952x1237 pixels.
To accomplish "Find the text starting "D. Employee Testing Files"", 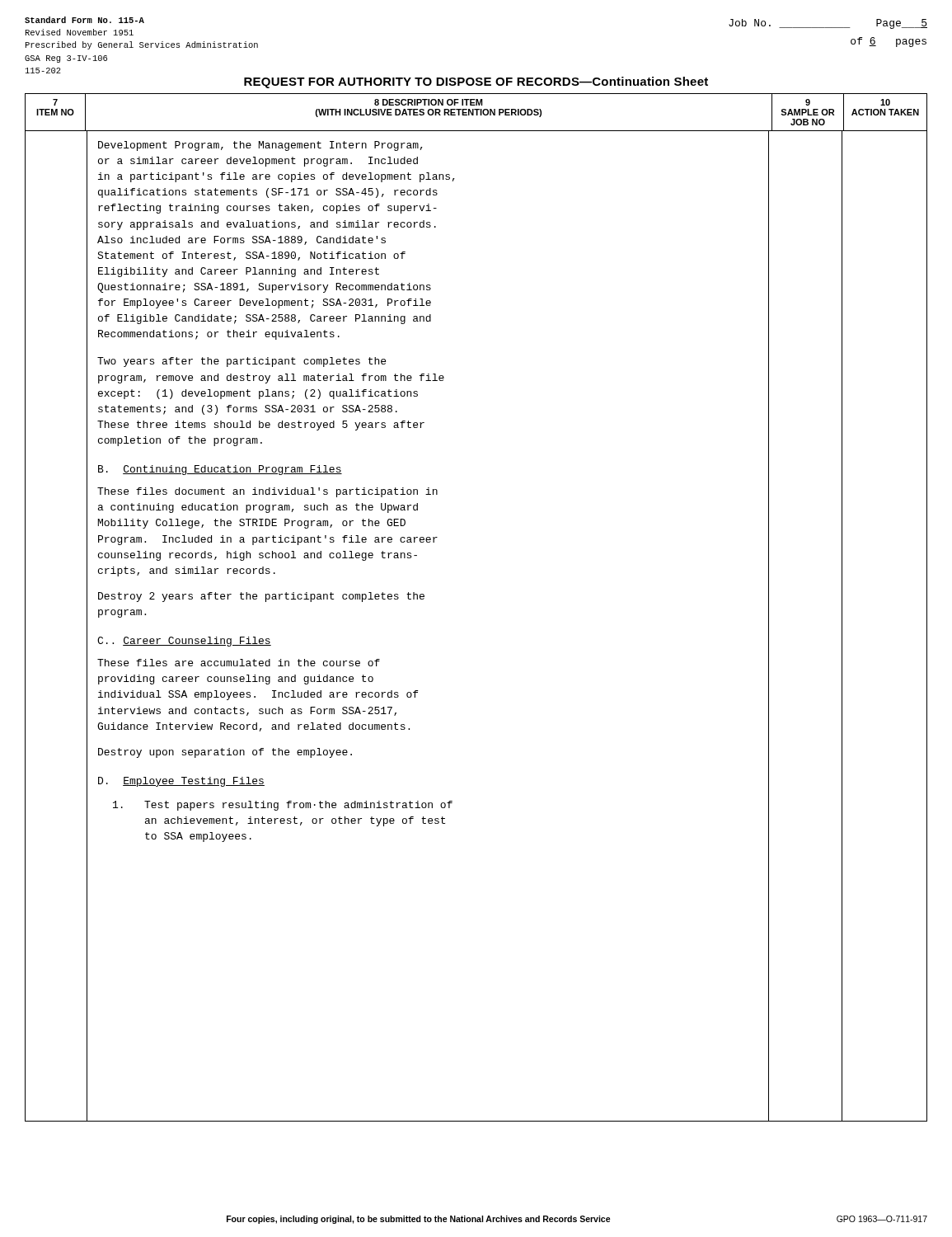I will pyautogui.click(x=181, y=781).
